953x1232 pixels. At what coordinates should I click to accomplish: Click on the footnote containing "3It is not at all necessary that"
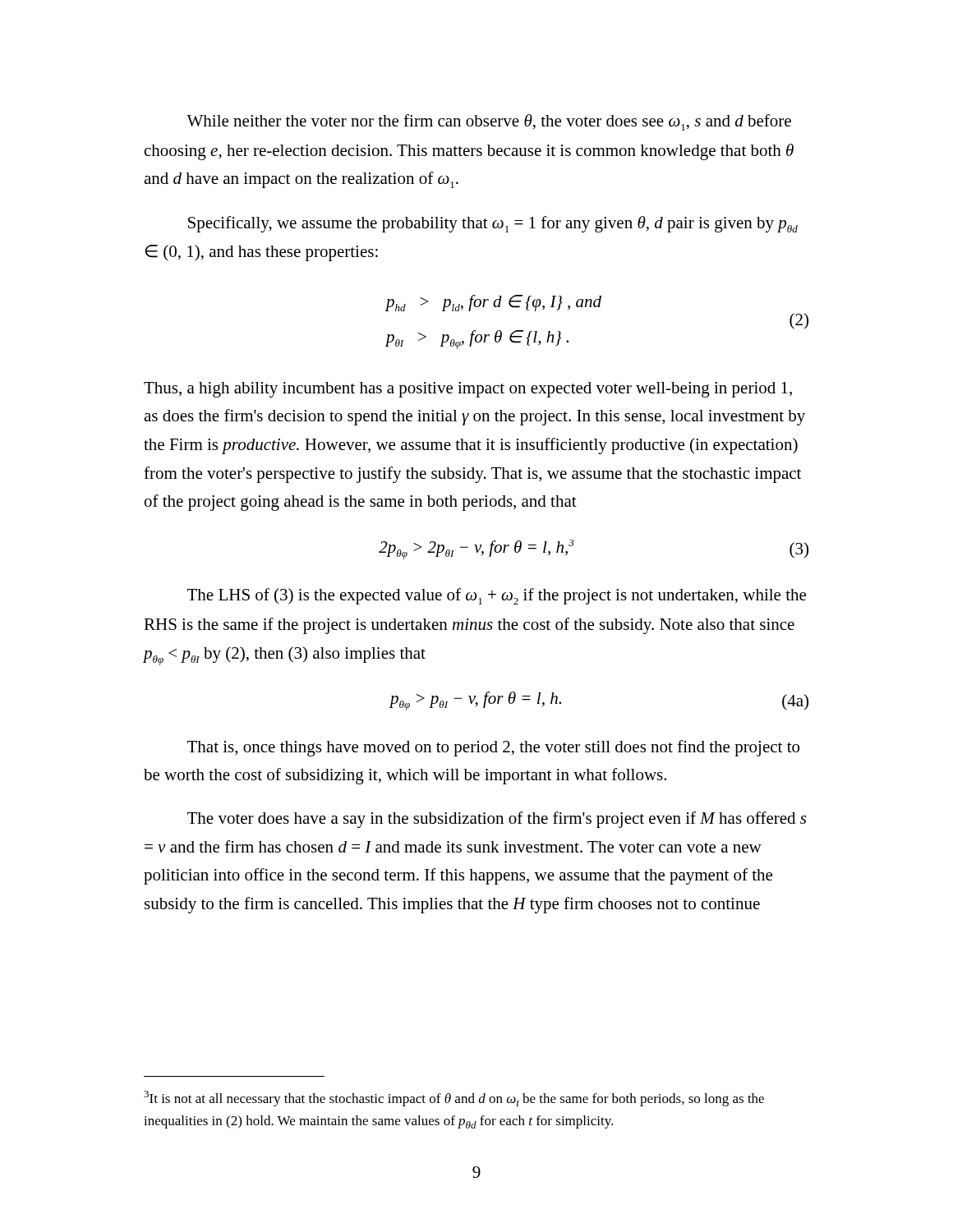coord(454,1109)
